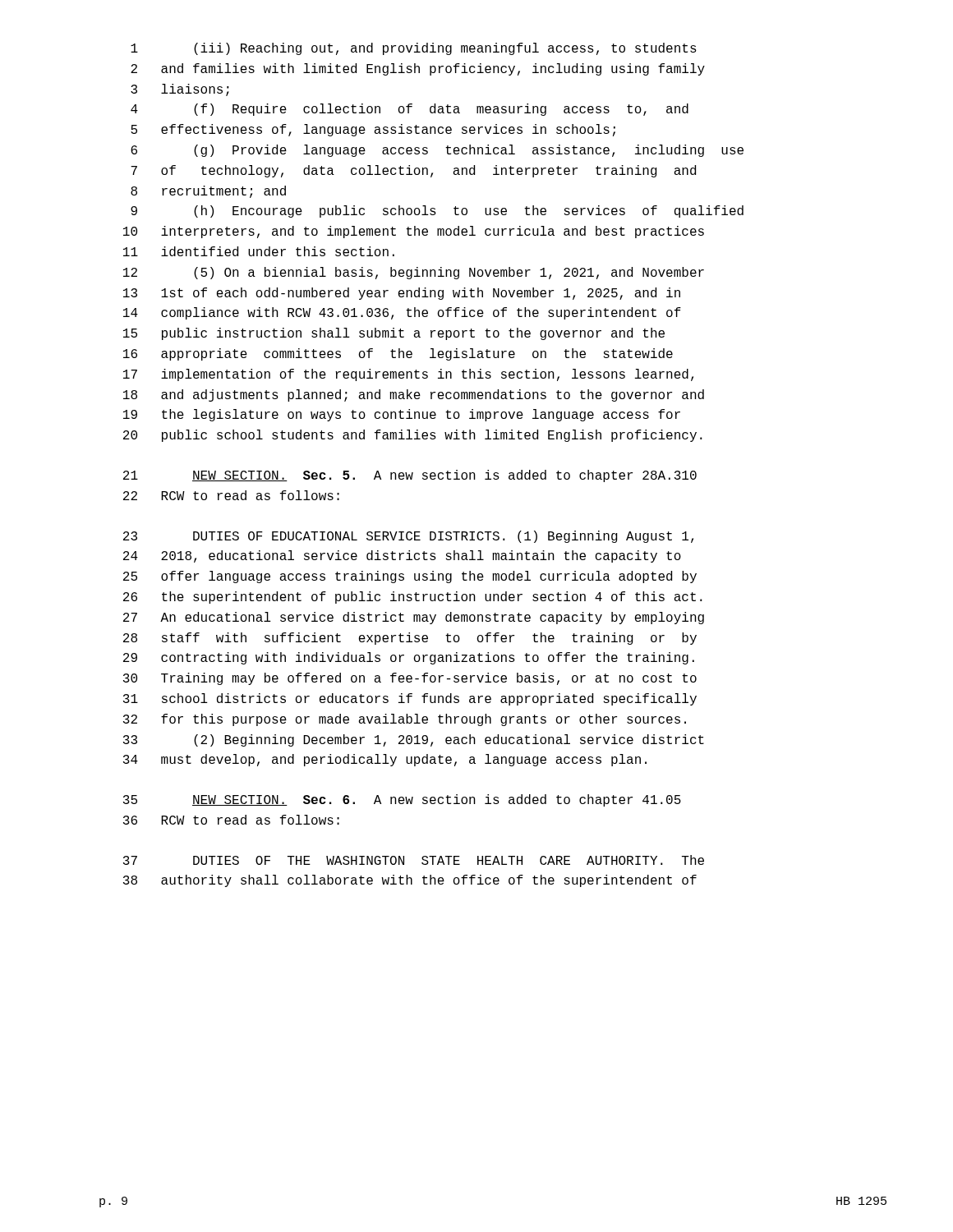
Task: Point to the region starting "22 RCW to"
Action: 231,495
